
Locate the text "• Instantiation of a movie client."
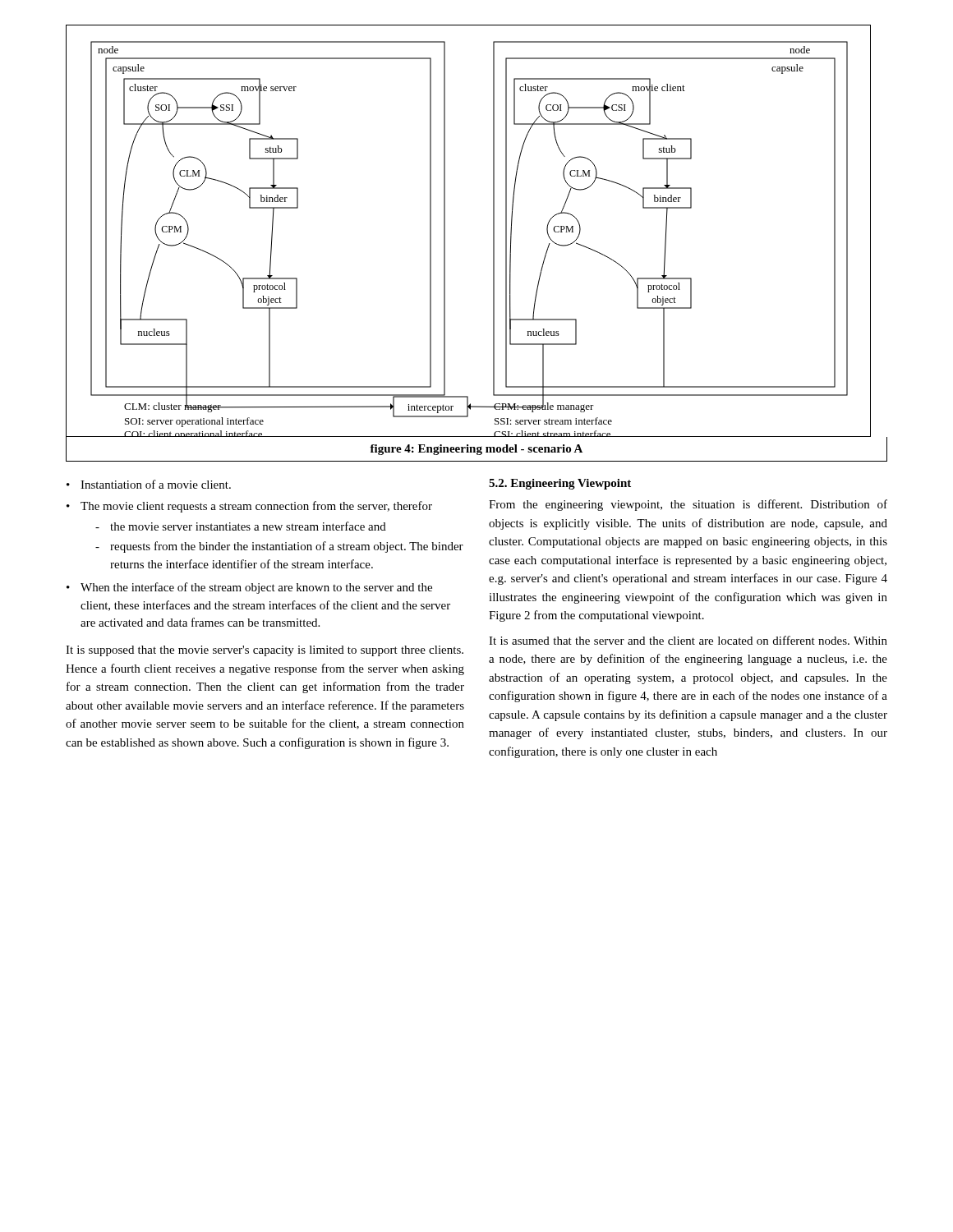pyautogui.click(x=149, y=485)
